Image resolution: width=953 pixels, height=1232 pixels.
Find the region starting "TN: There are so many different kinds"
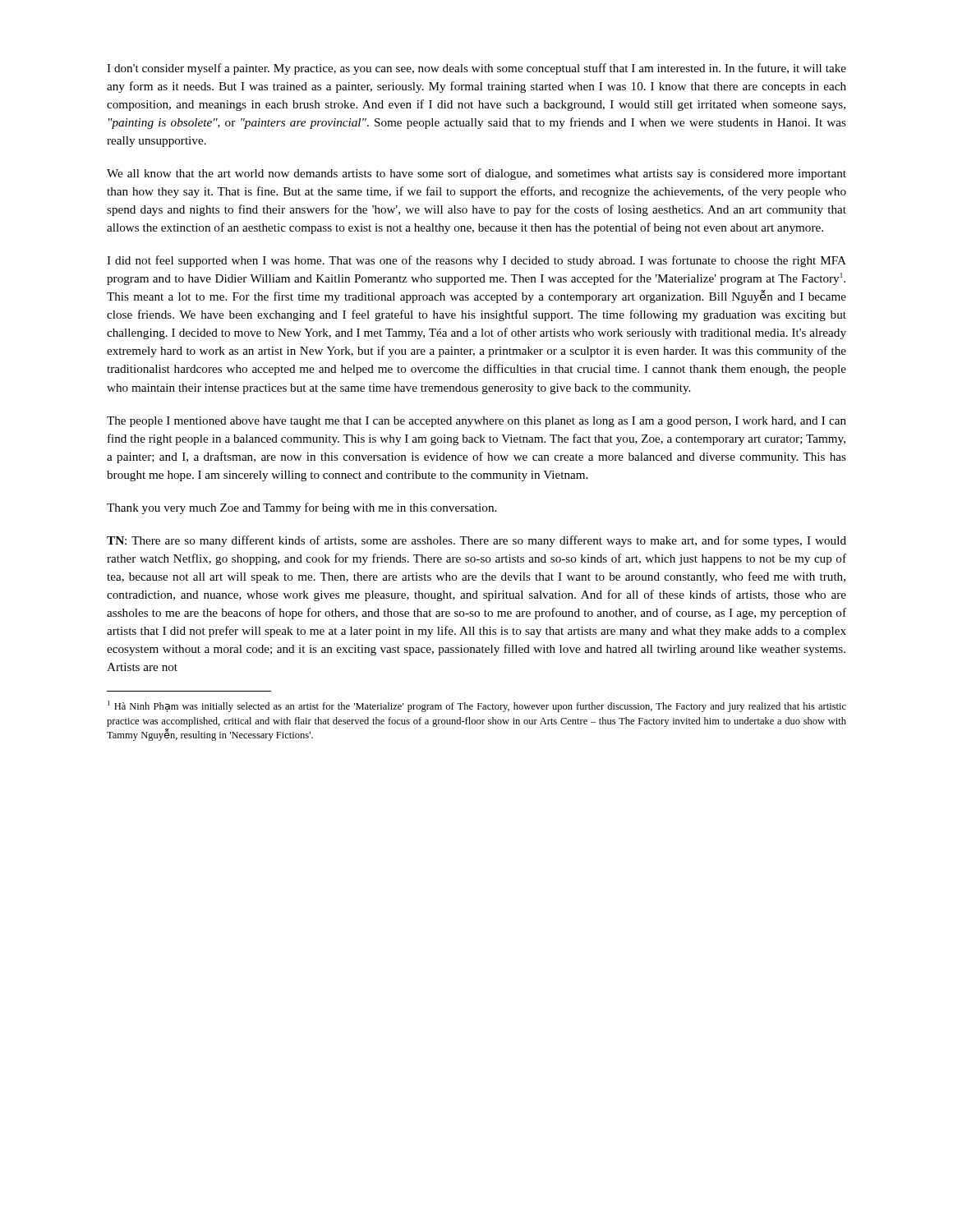point(476,603)
